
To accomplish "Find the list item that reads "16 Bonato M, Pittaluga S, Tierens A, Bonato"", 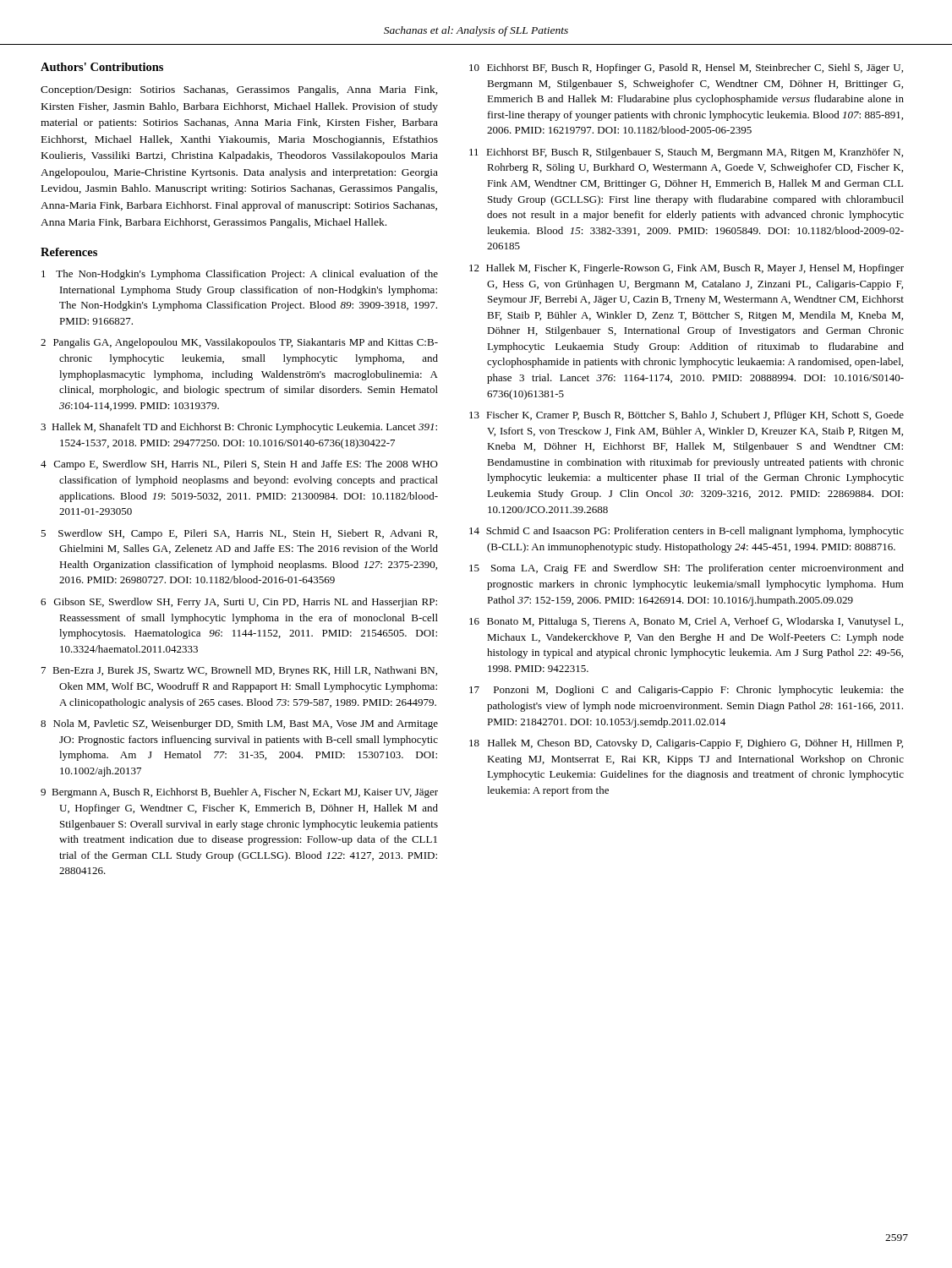I will 686,645.
